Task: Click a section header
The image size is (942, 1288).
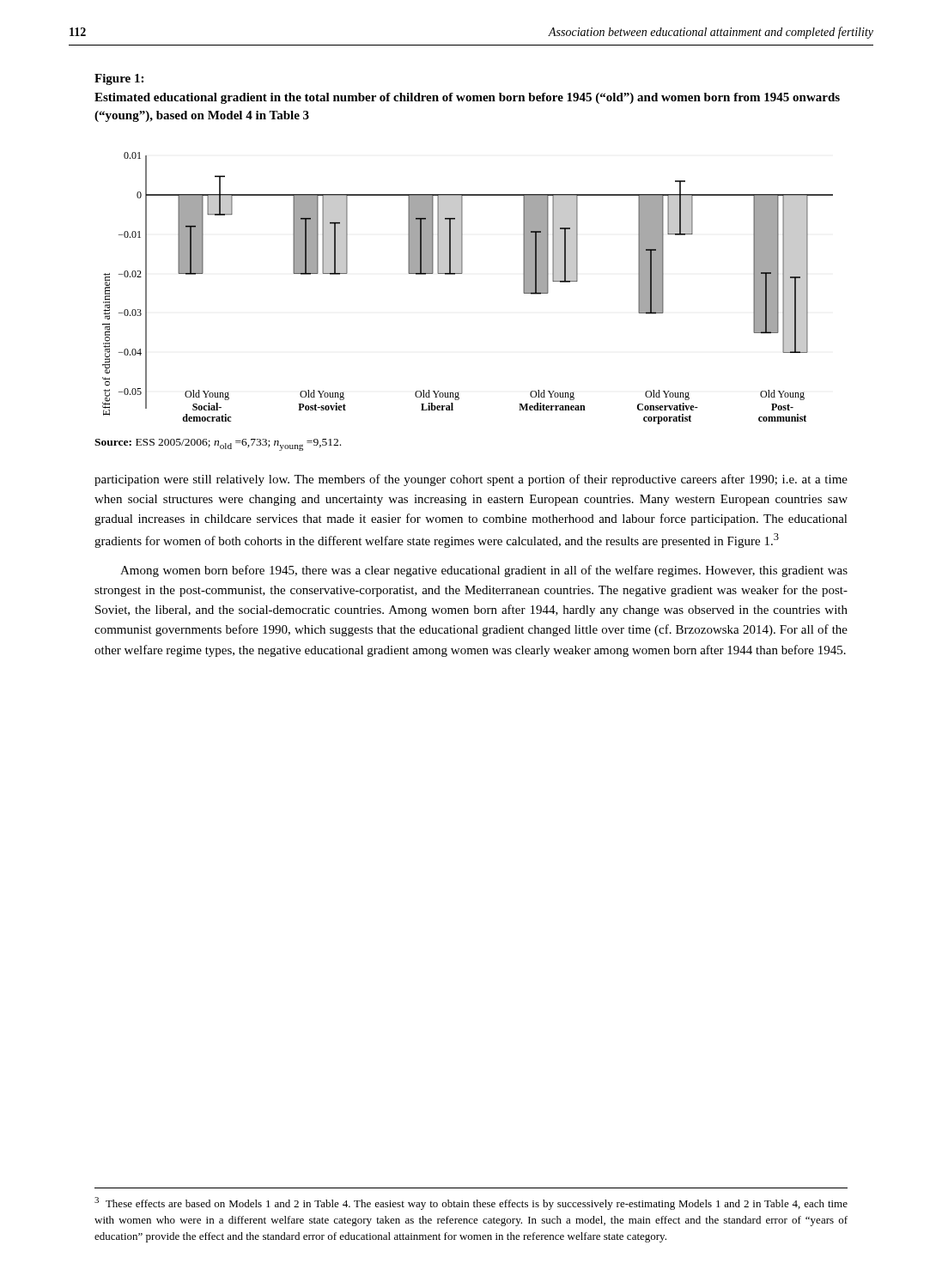Action: coord(120,78)
